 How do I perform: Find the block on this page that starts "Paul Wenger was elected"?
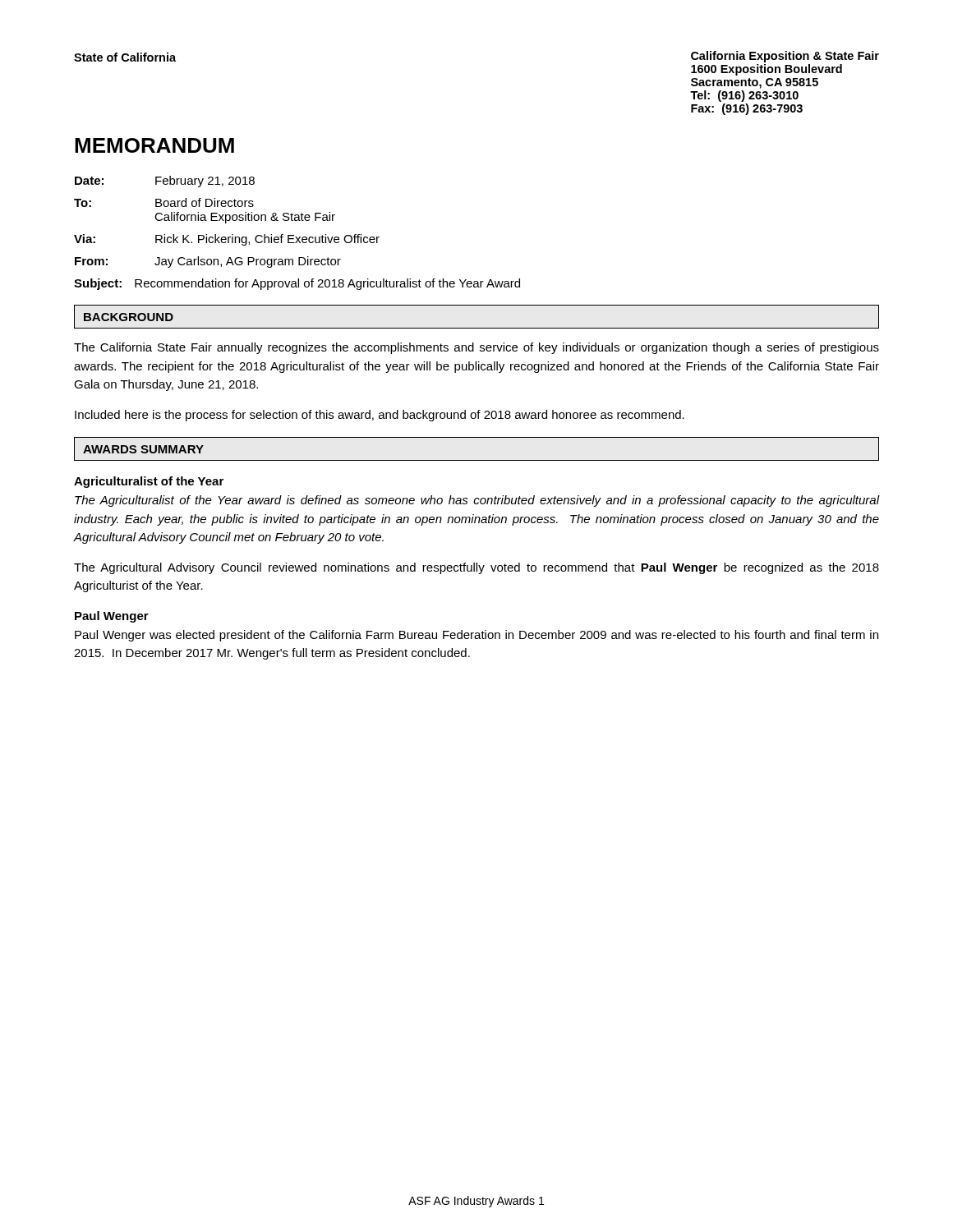tap(476, 643)
